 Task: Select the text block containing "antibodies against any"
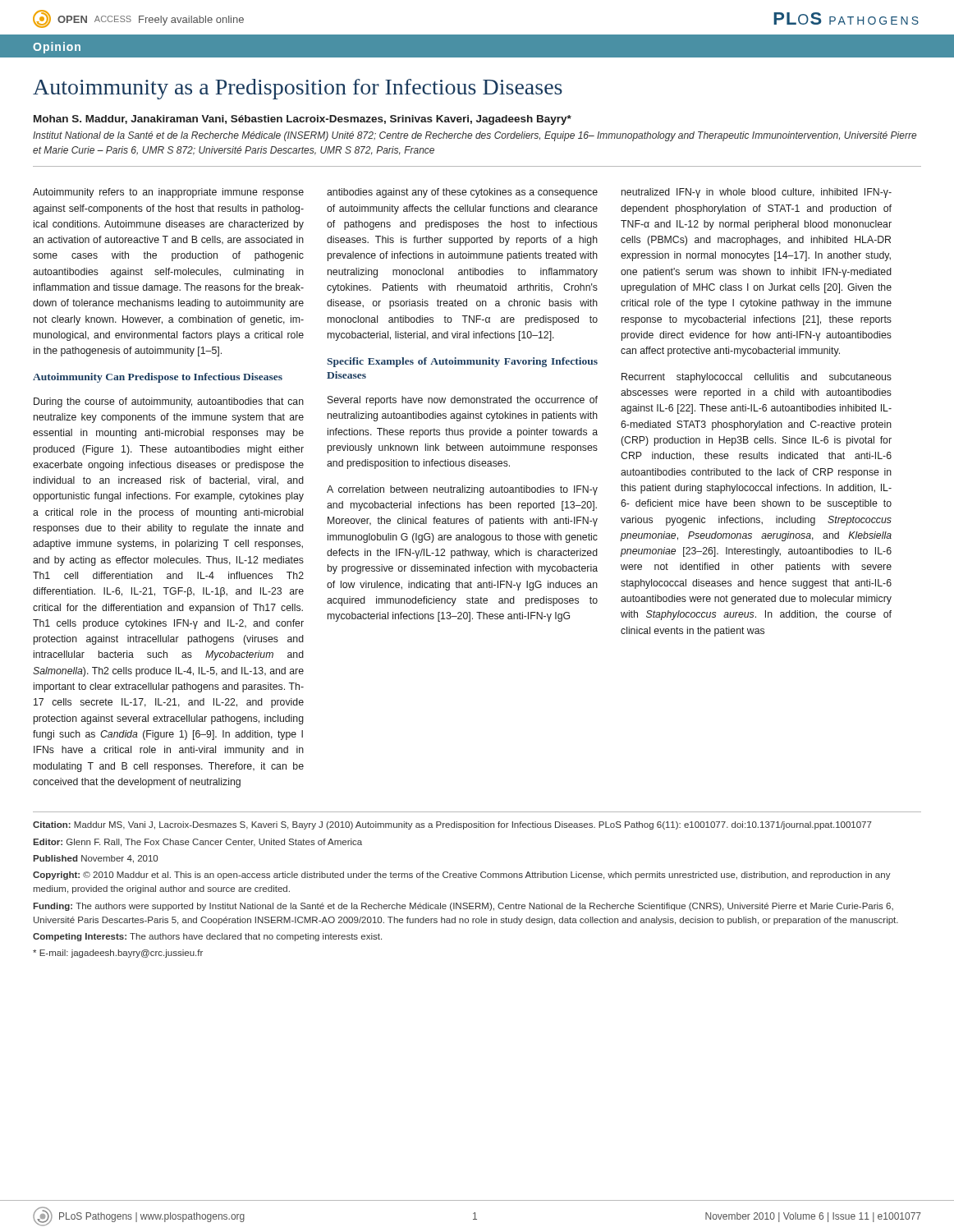coord(462,405)
